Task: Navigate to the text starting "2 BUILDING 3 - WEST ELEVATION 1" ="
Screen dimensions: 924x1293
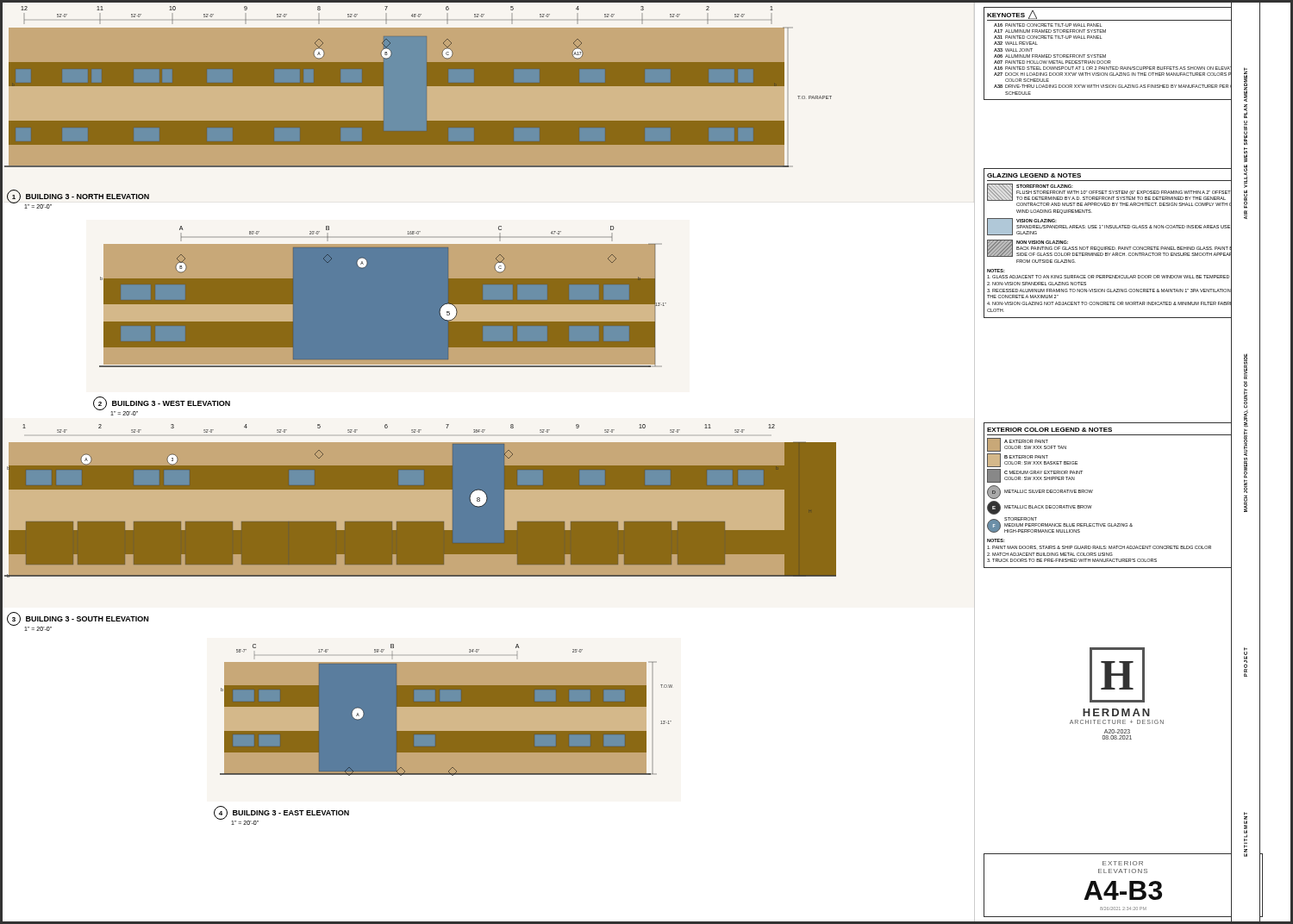Action: pyautogui.click(x=162, y=406)
